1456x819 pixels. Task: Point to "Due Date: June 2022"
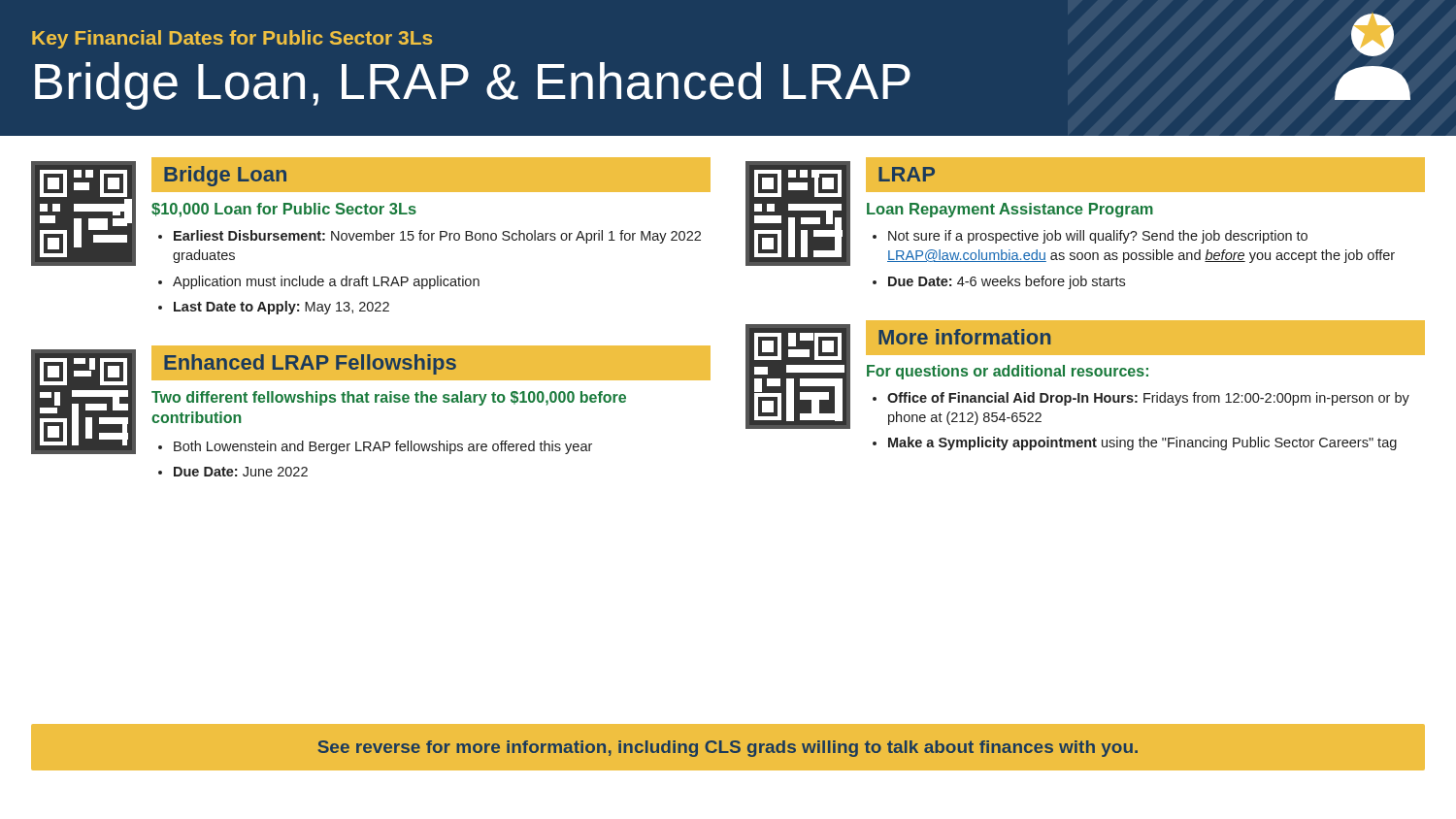click(x=240, y=472)
